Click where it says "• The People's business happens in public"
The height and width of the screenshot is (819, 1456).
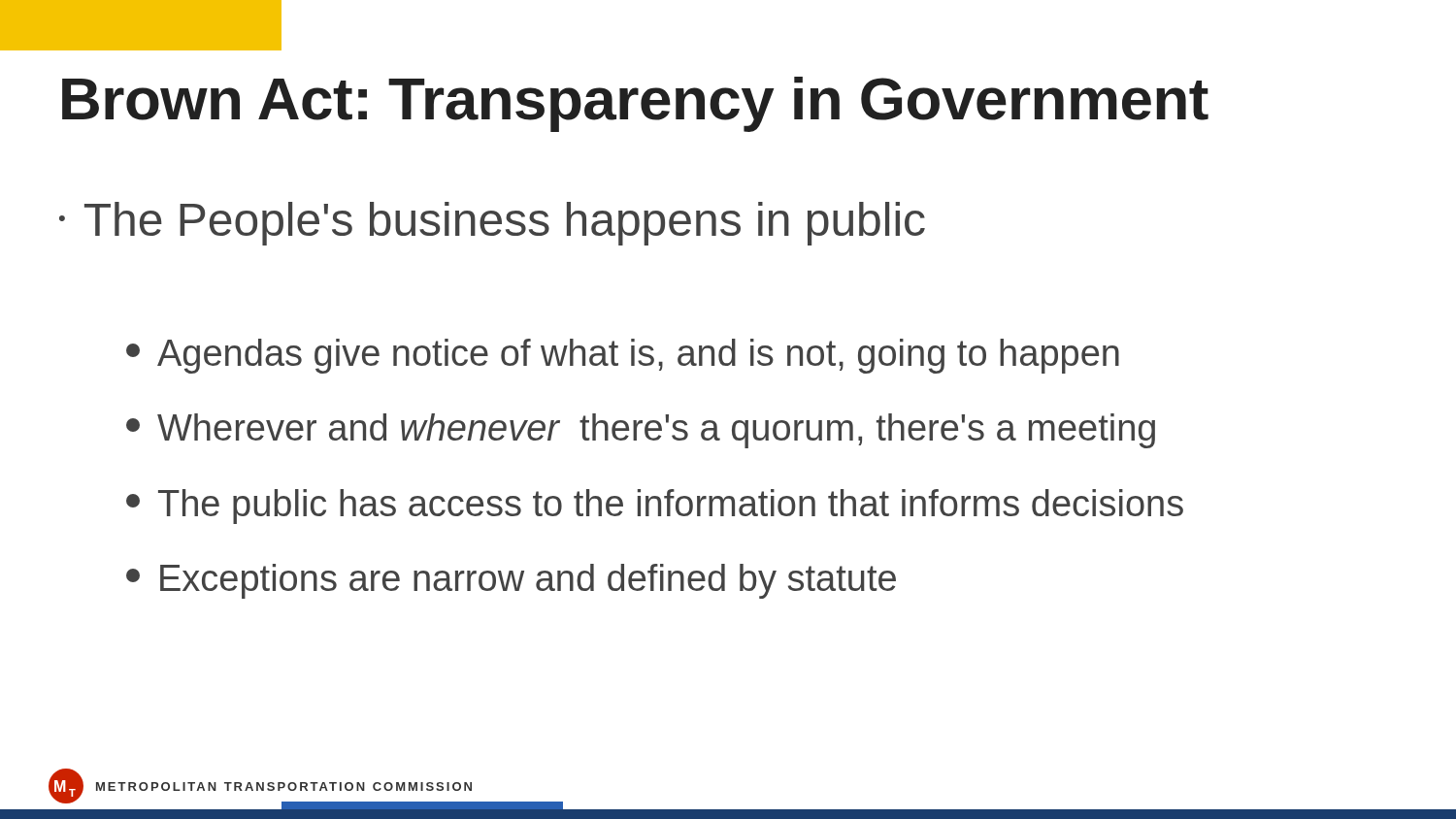coord(728,220)
